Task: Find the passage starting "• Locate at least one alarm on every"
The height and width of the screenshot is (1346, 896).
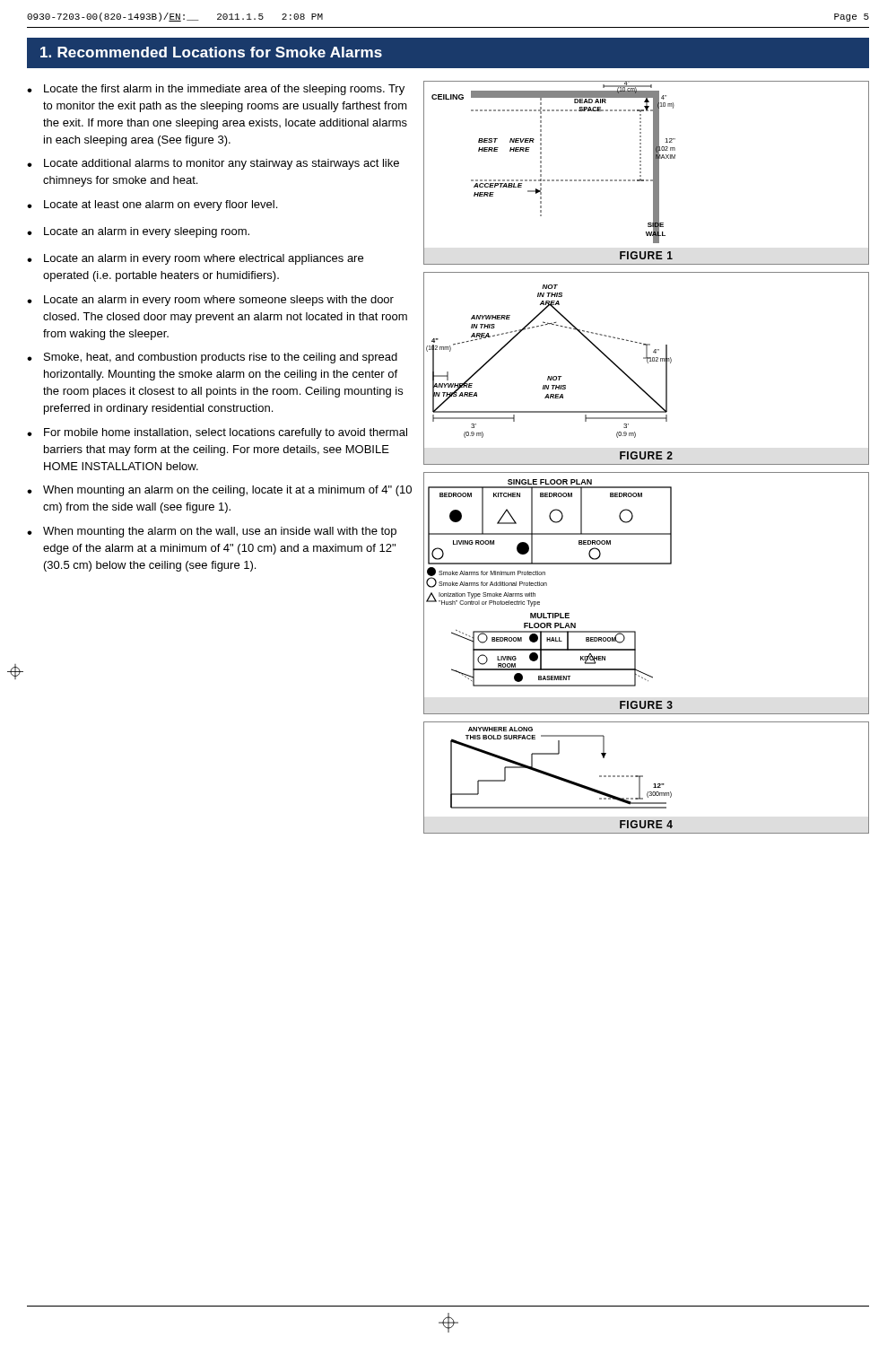Action: coord(220,206)
